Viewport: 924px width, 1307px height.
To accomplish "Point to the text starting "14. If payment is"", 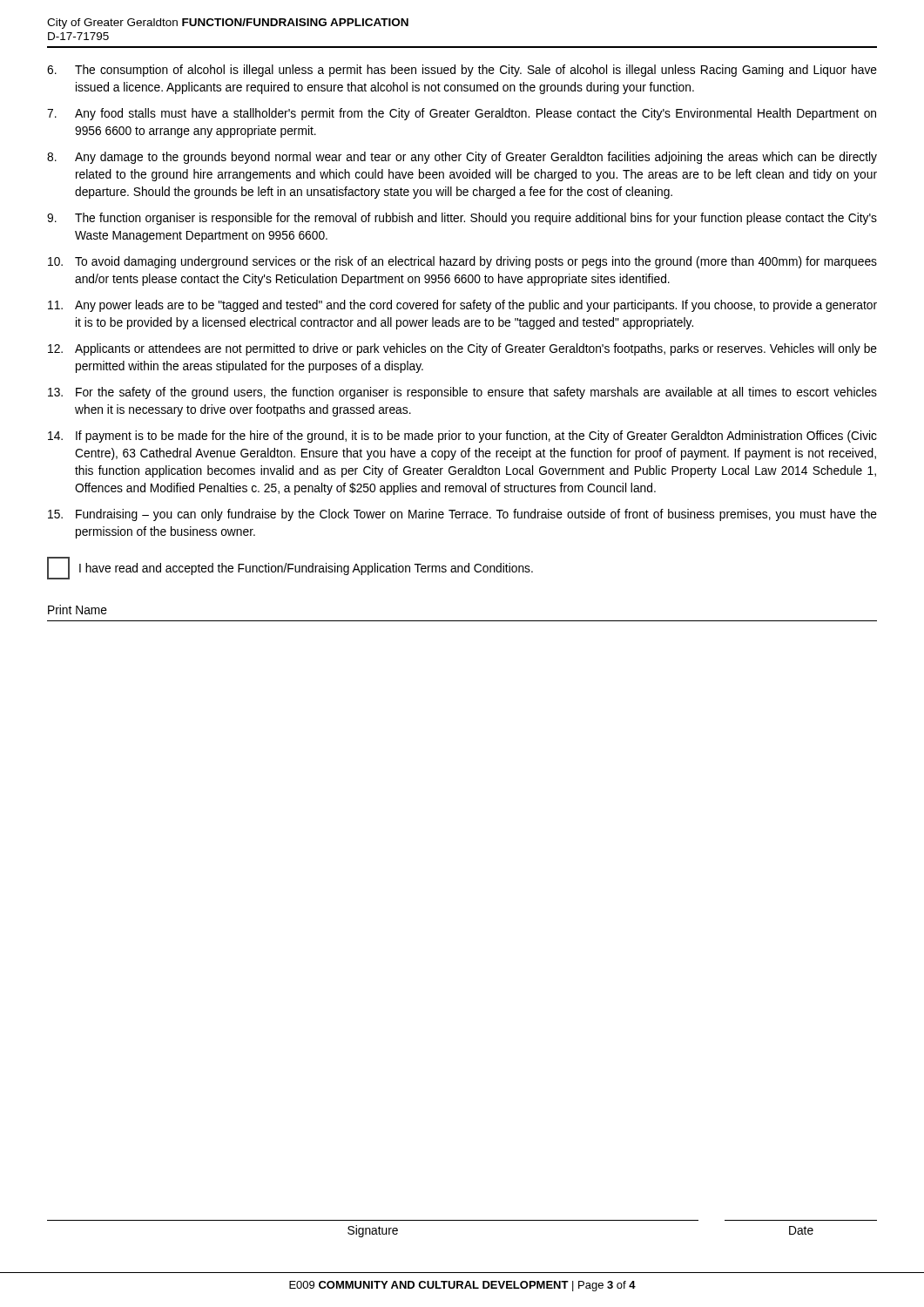I will point(462,463).
